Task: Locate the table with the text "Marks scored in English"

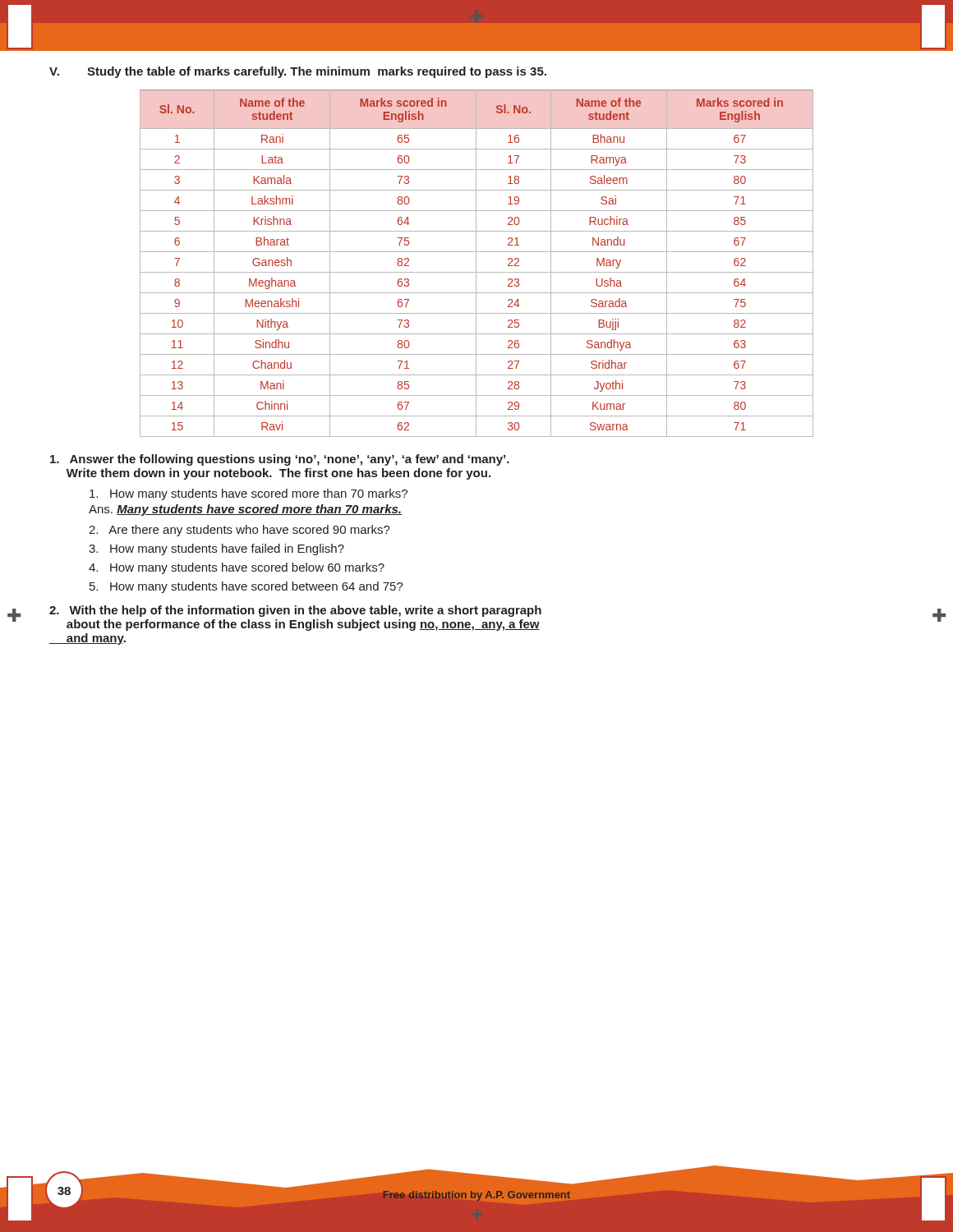Action: [476, 263]
